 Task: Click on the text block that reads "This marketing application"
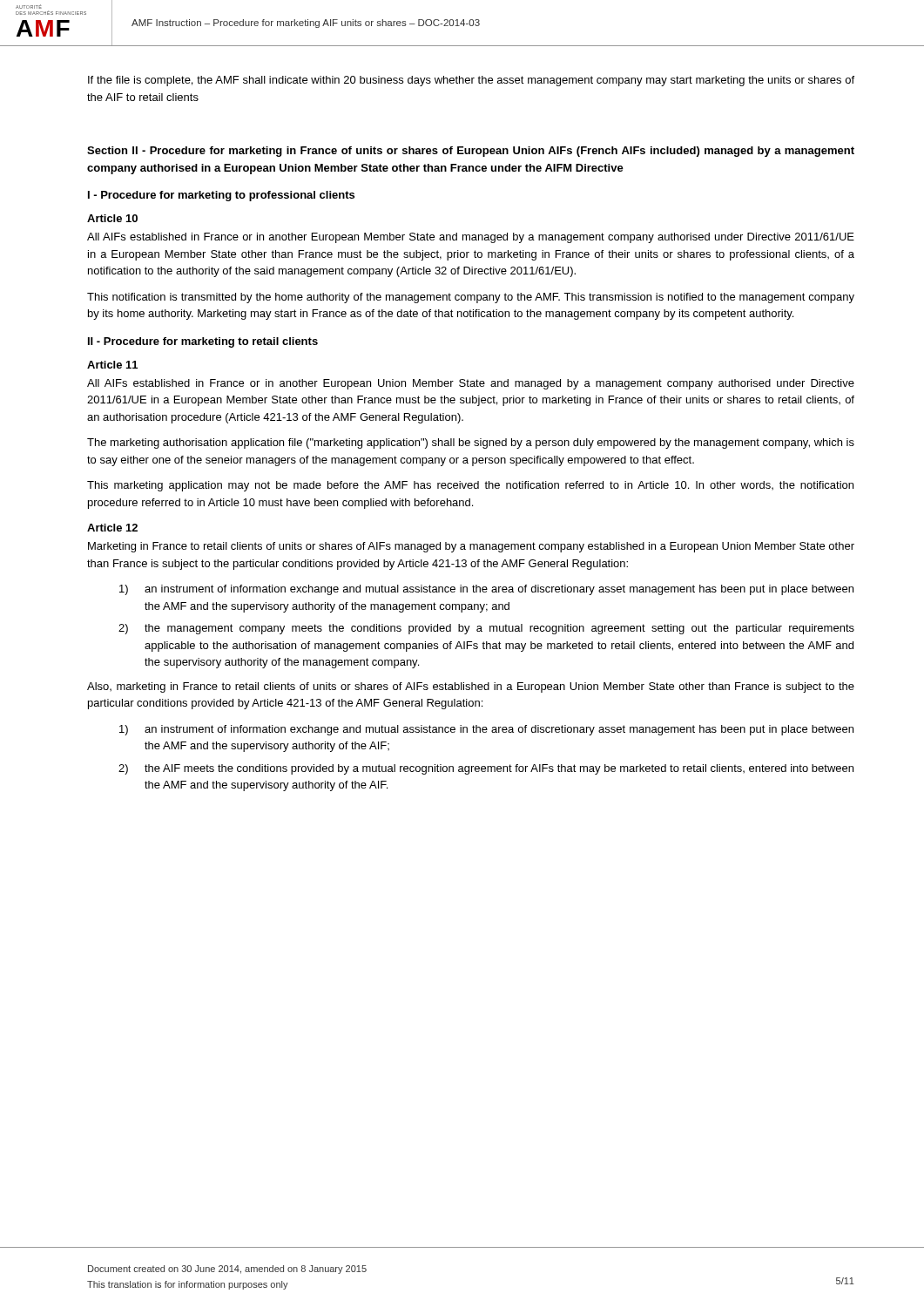click(x=471, y=494)
